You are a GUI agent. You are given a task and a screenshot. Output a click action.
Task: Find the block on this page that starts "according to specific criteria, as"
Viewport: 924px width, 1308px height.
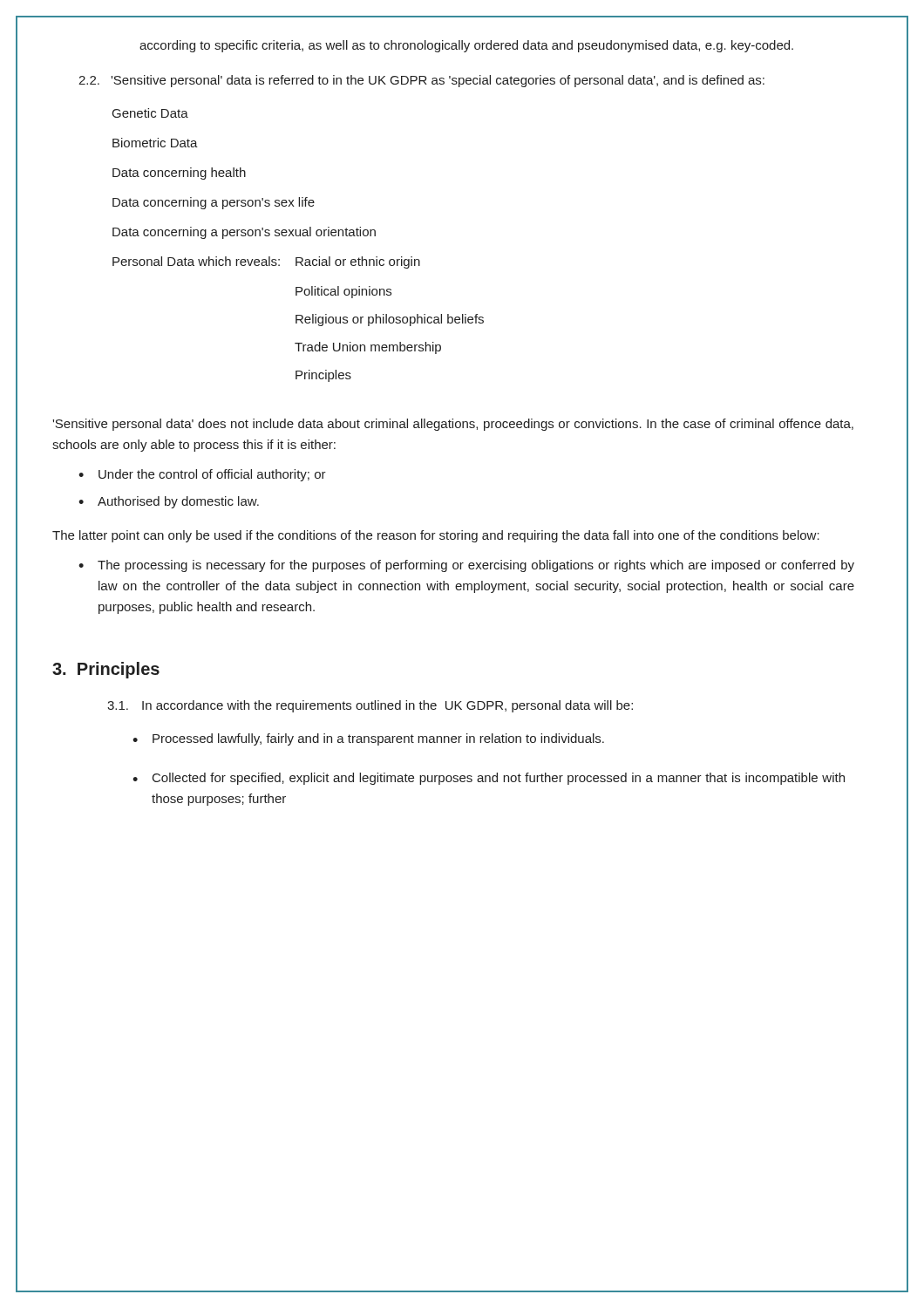pos(467,45)
